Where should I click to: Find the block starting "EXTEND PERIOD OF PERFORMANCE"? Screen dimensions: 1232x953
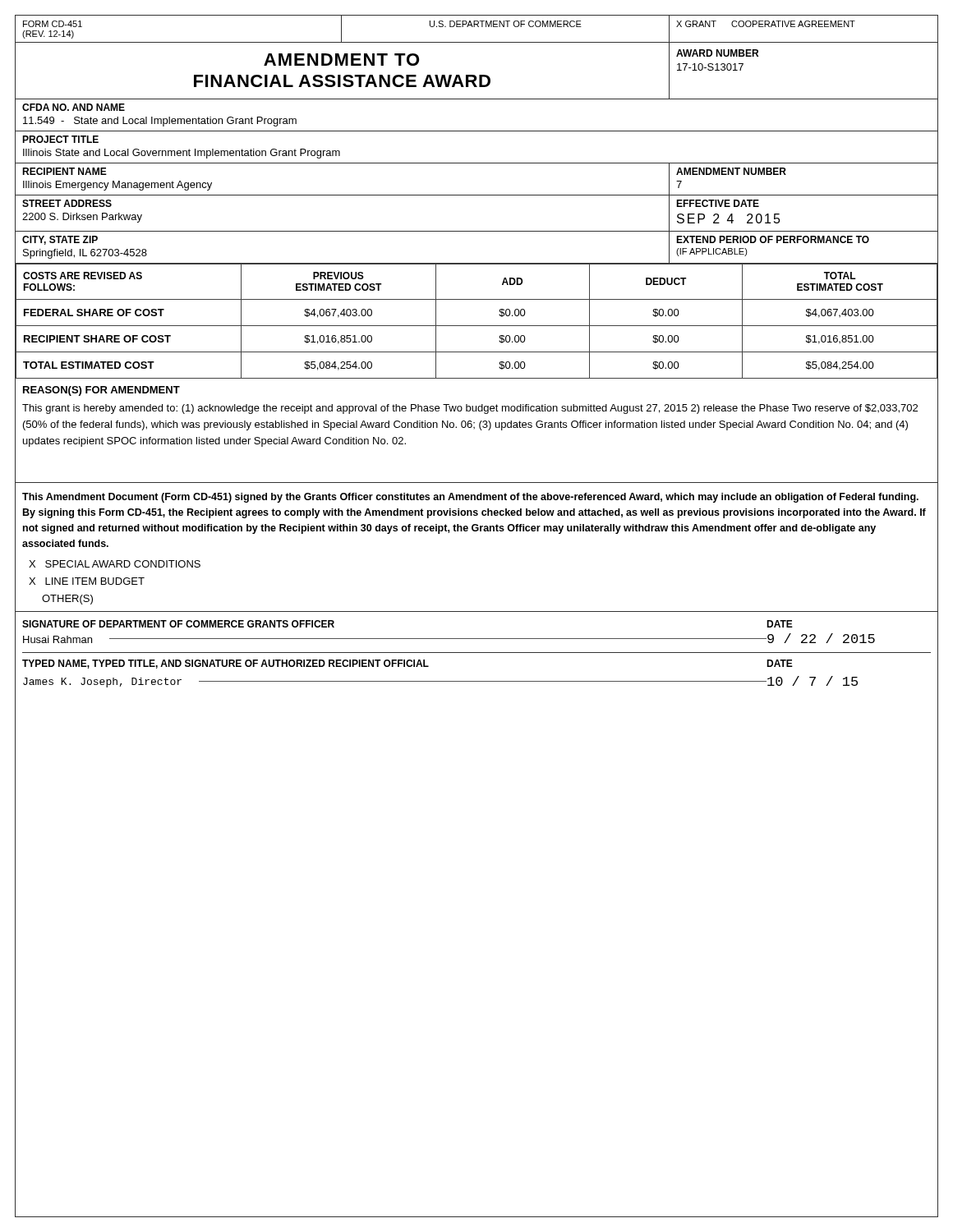coord(803,246)
